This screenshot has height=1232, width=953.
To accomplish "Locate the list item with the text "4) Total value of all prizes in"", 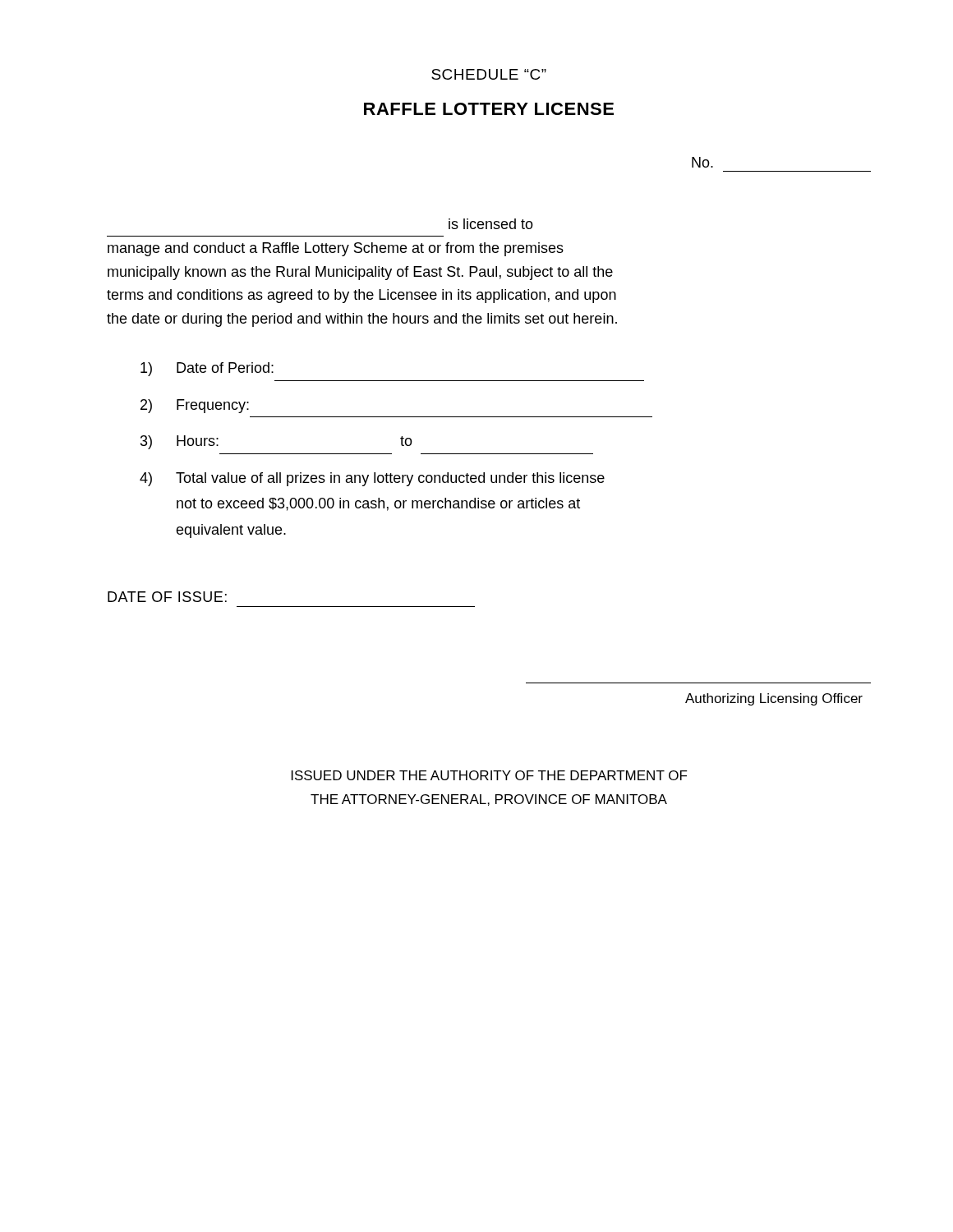I will pyautogui.click(x=505, y=504).
